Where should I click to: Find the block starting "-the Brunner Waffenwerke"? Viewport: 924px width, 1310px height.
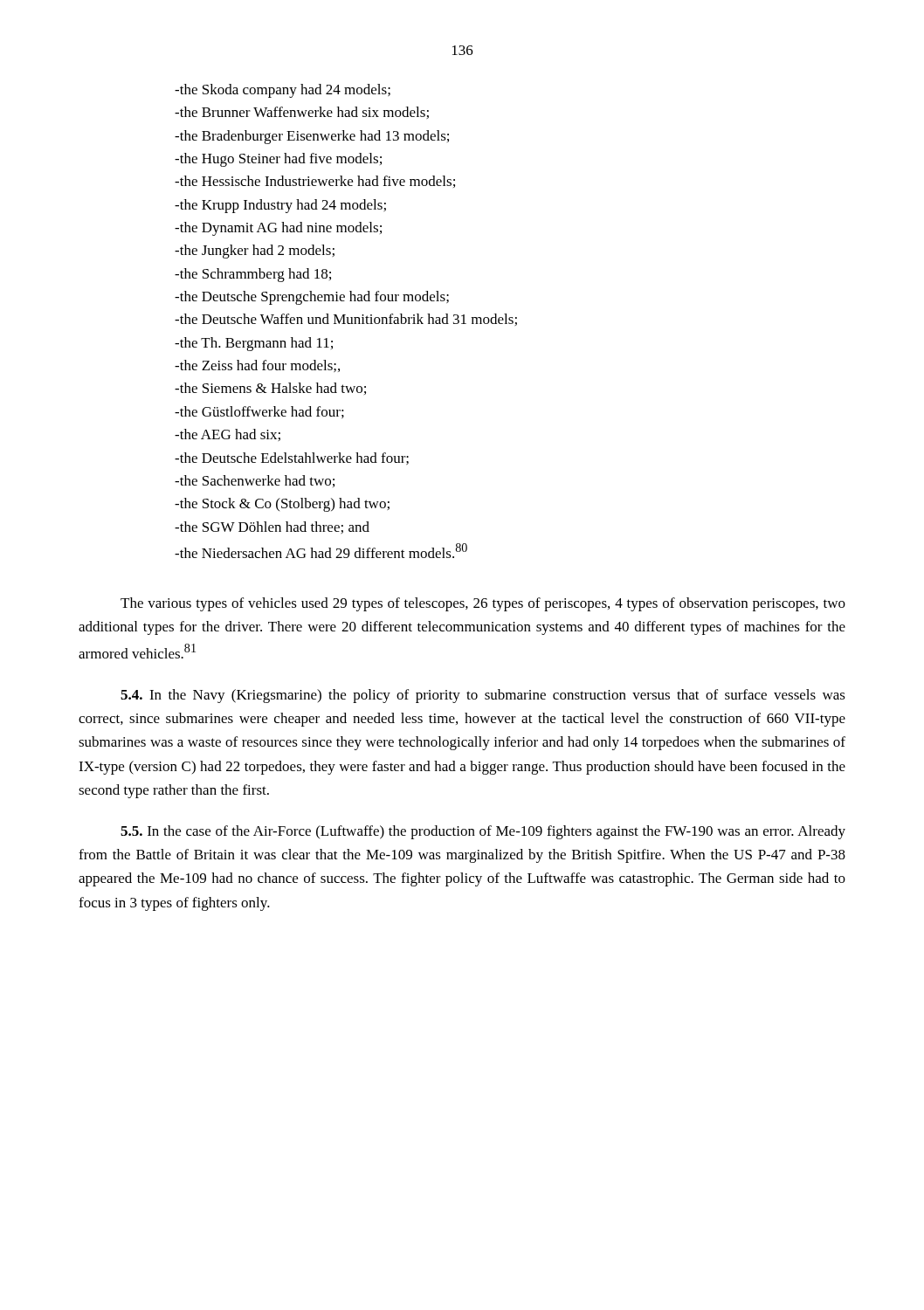point(302,113)
